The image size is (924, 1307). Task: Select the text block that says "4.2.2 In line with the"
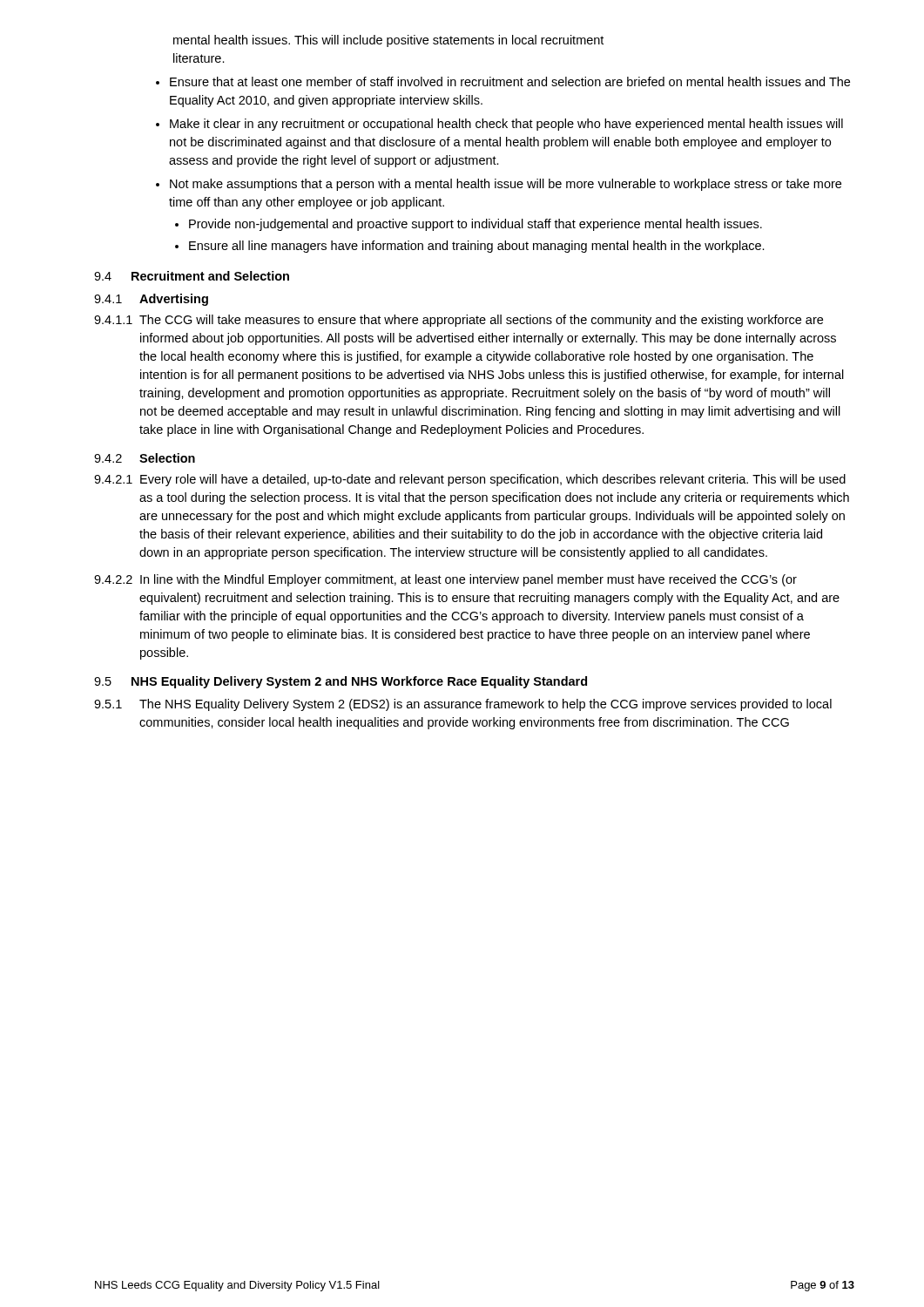click(472, 617)
